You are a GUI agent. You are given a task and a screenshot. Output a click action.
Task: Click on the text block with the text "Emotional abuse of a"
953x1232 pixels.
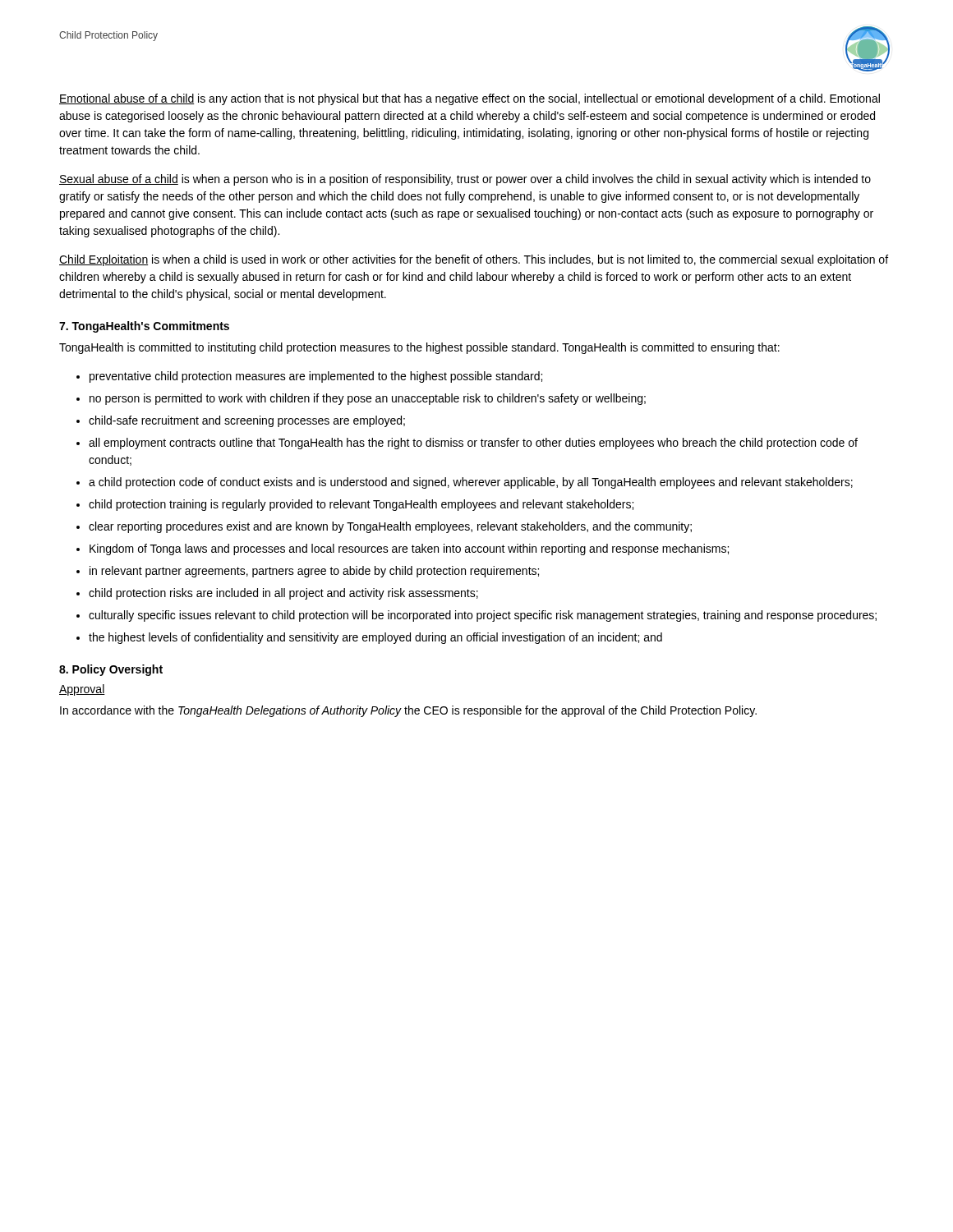pyautogui.click(x=476, y=125)
